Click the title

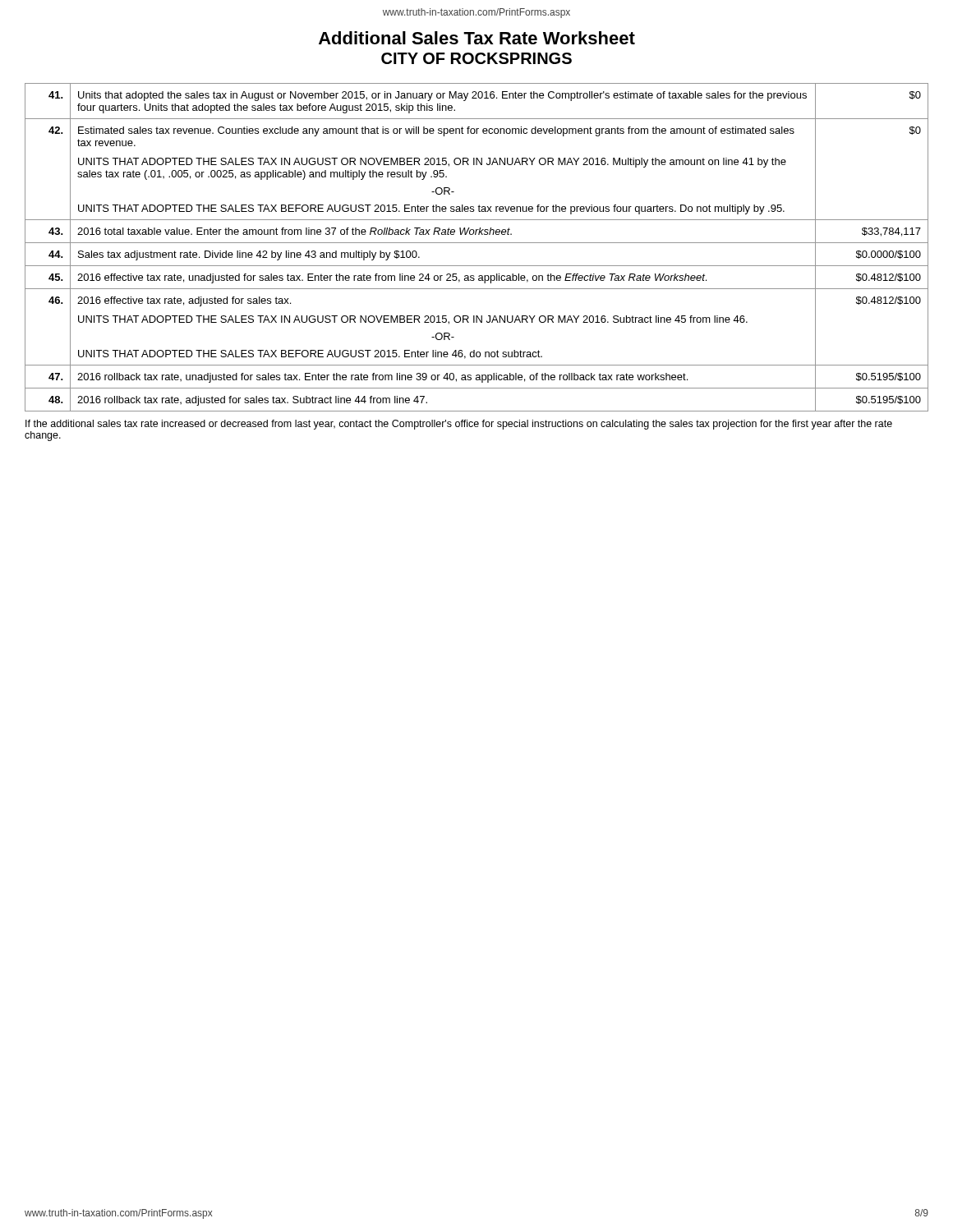(x=476, y=48)
